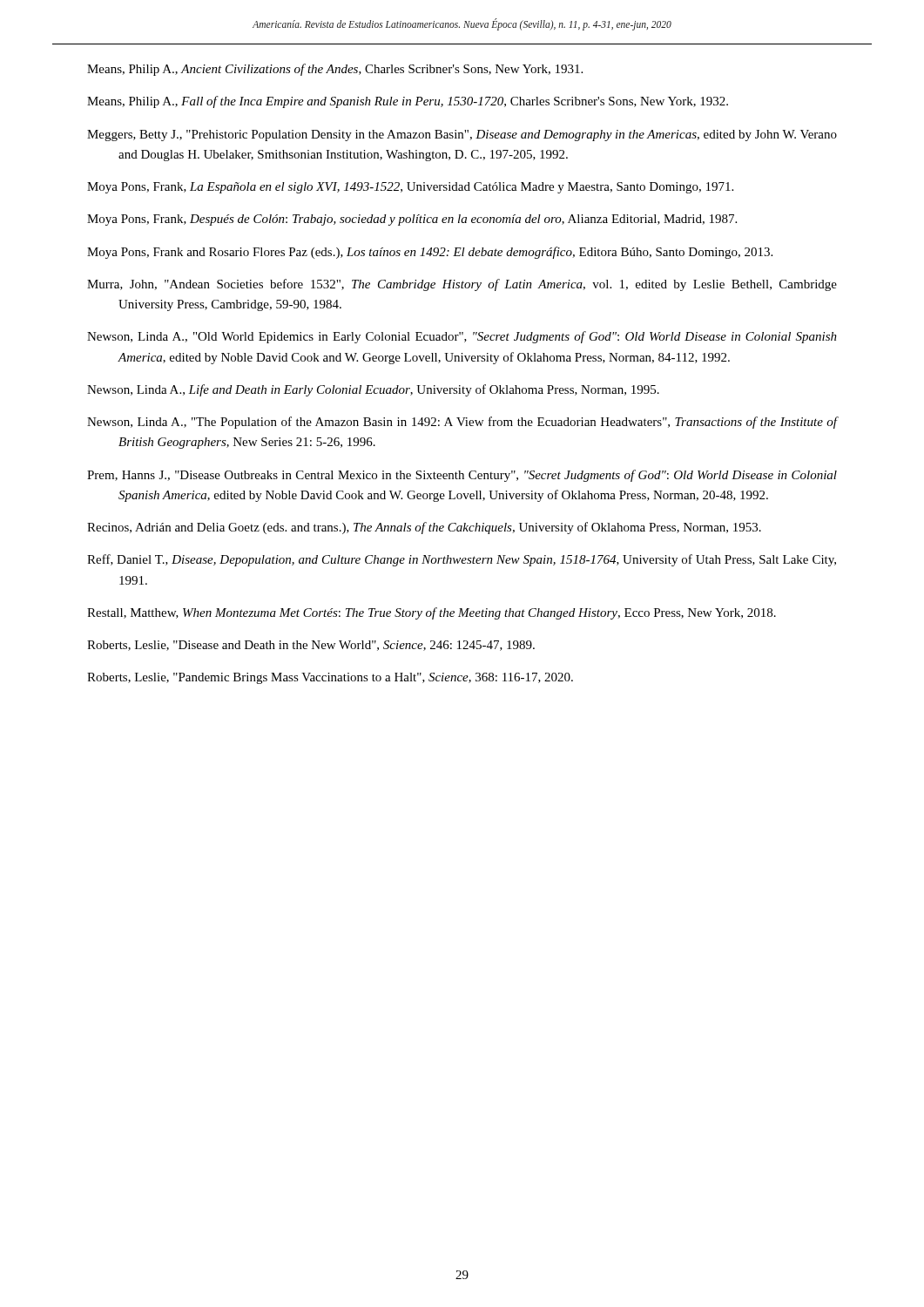Find the text starting "Recinos, Adrián and Delia Goetz (eds. and trans.),"

(x=424, y=527)
